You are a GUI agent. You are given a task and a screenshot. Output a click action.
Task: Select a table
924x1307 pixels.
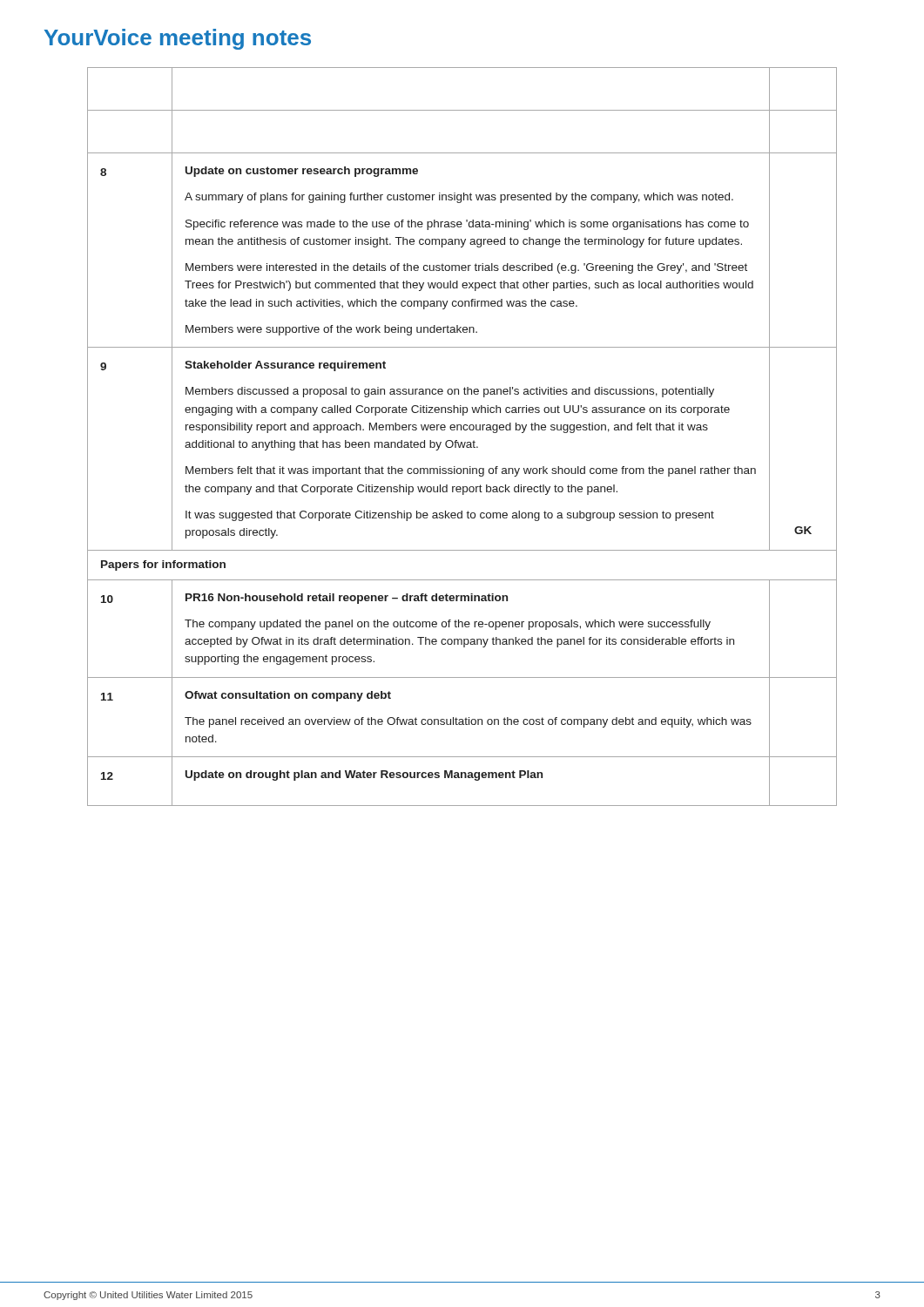(462, 436)
